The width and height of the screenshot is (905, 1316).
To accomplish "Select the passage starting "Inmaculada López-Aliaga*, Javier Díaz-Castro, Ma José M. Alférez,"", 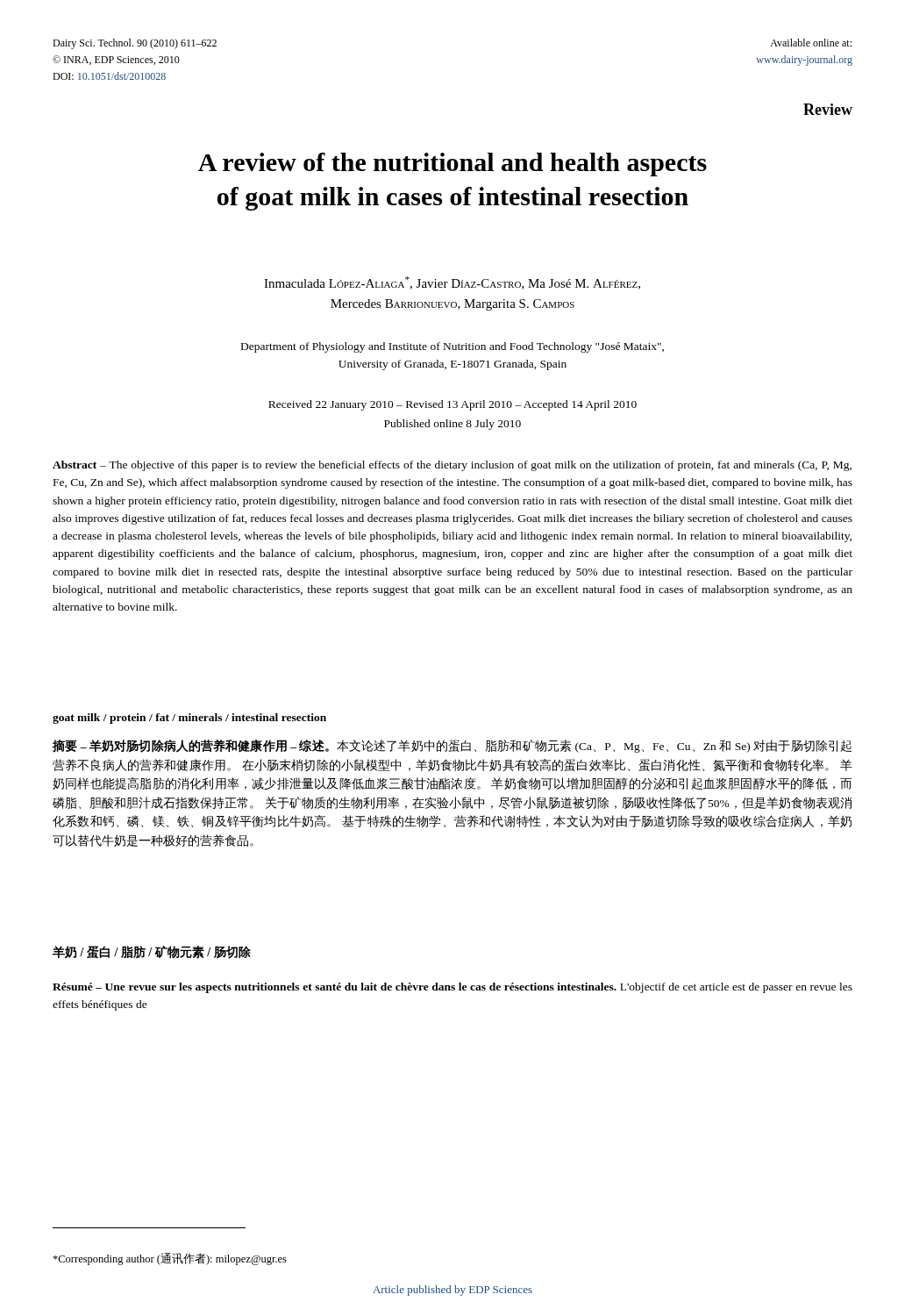I will [452, 292].
